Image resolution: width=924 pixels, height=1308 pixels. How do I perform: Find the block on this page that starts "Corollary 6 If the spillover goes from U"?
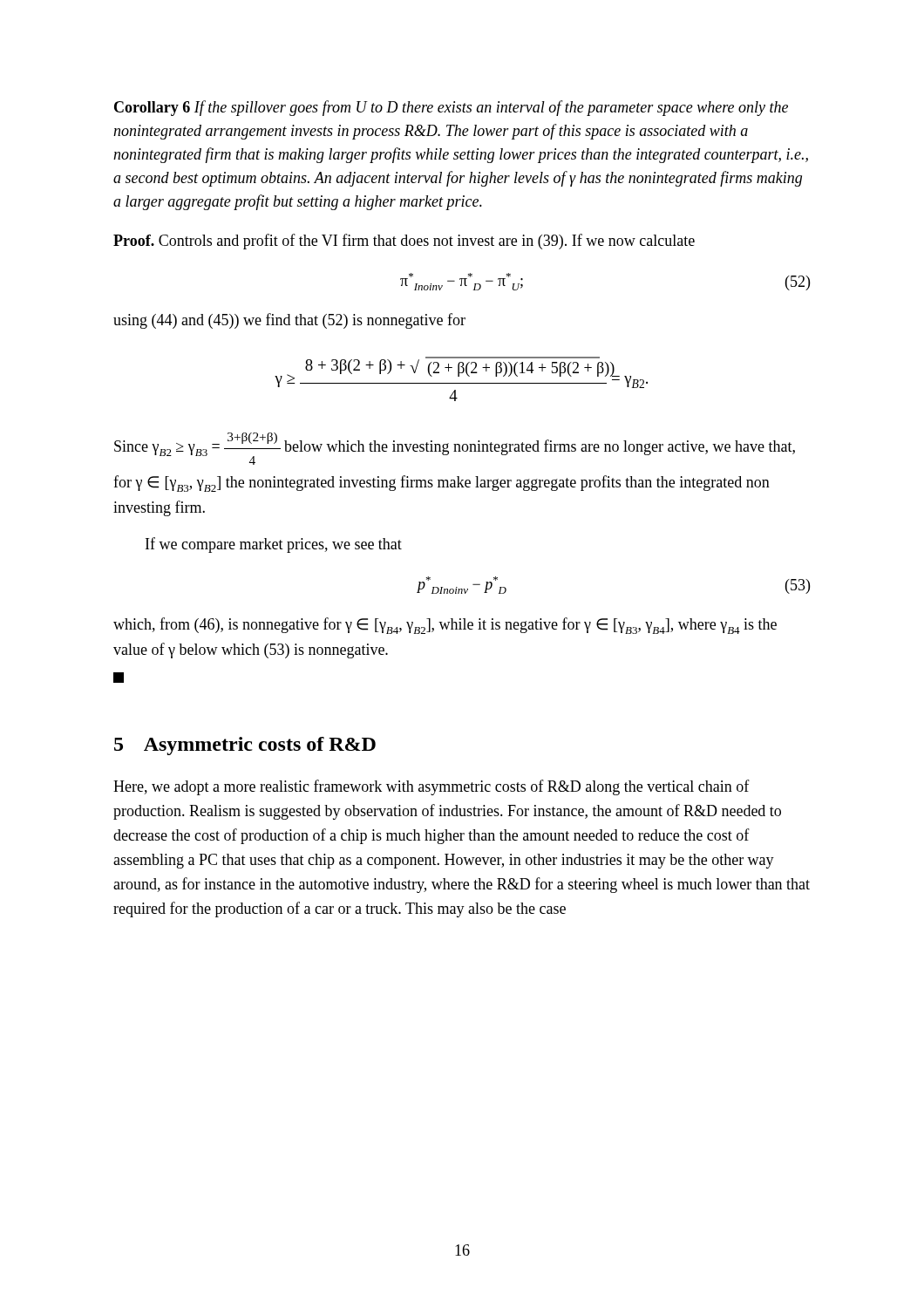tap(461, 154)
